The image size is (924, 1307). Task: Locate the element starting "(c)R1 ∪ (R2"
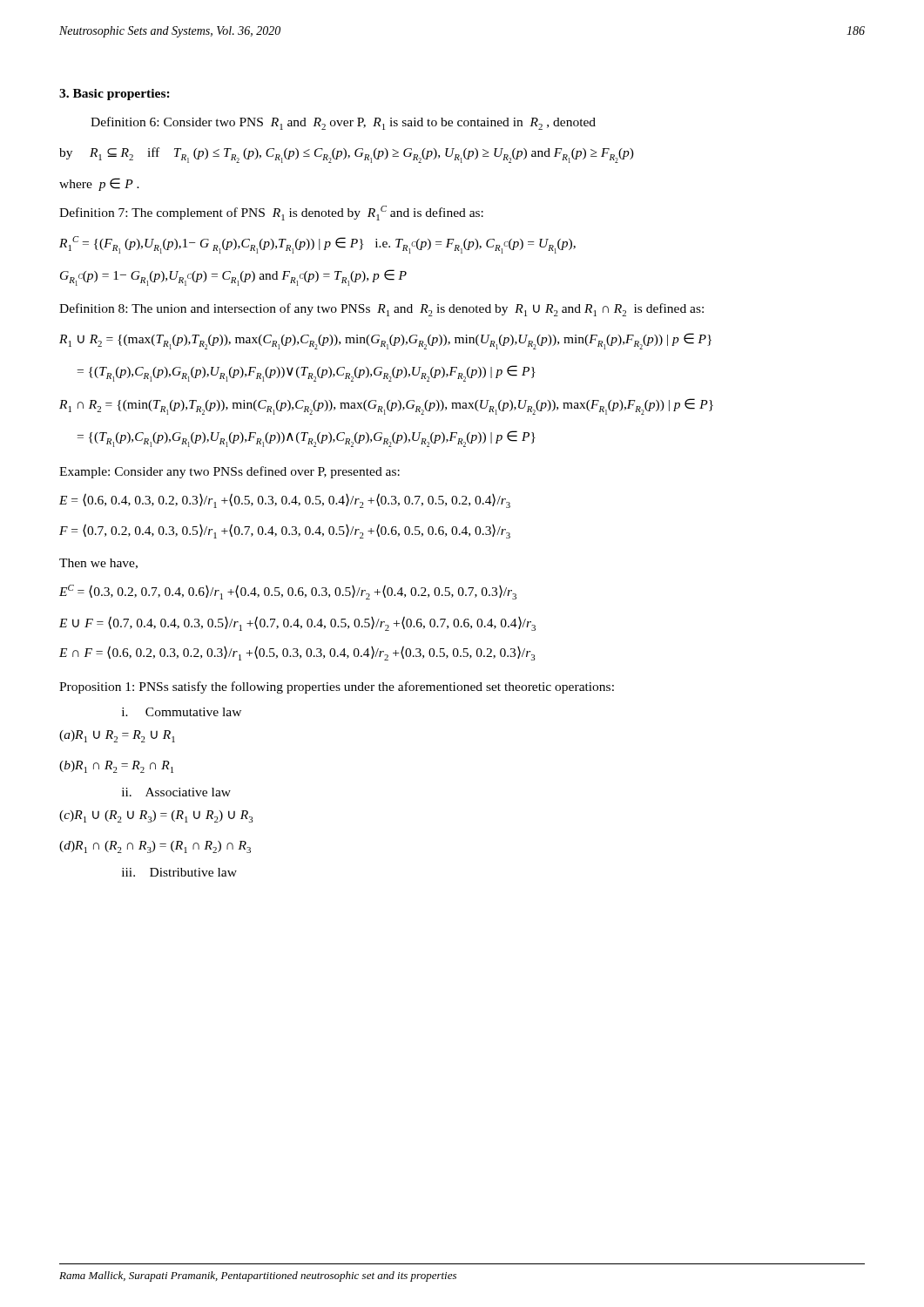pos(156,816)
